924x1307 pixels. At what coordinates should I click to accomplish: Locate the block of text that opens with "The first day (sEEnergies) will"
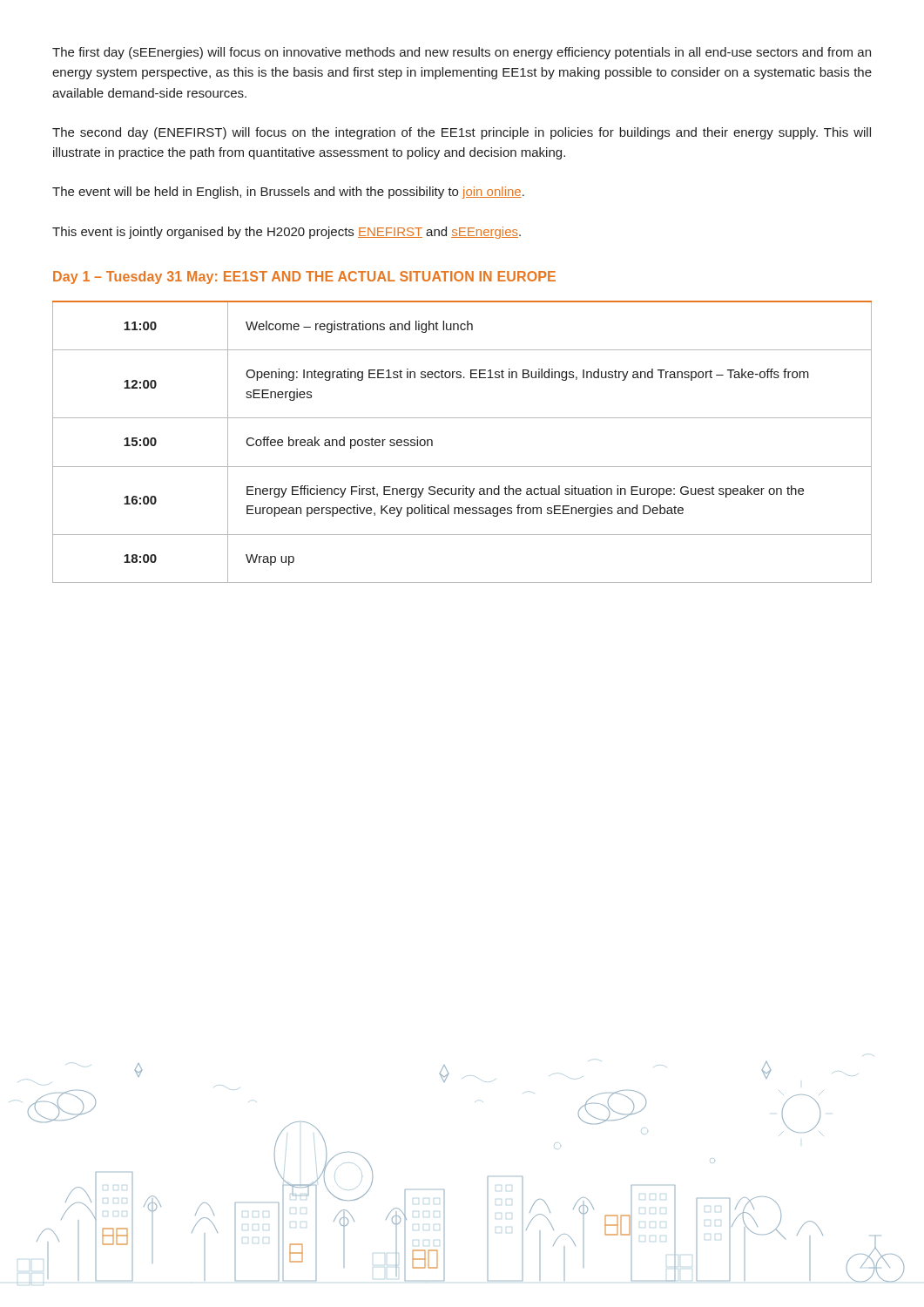(462, 72)
